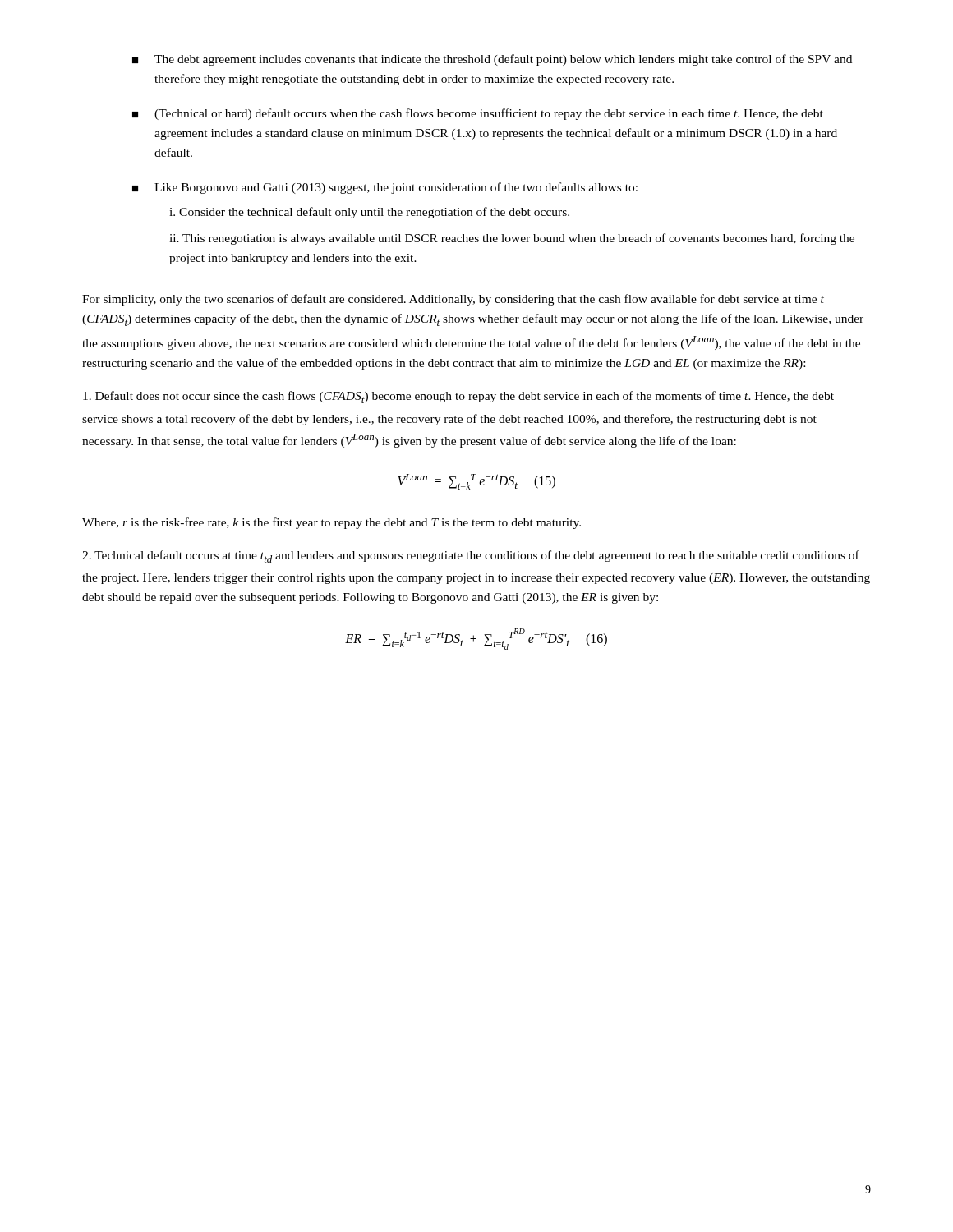Navigate to the text block starting "VLoan = ∑t=kT e−rtDSt (15)"

476,481
